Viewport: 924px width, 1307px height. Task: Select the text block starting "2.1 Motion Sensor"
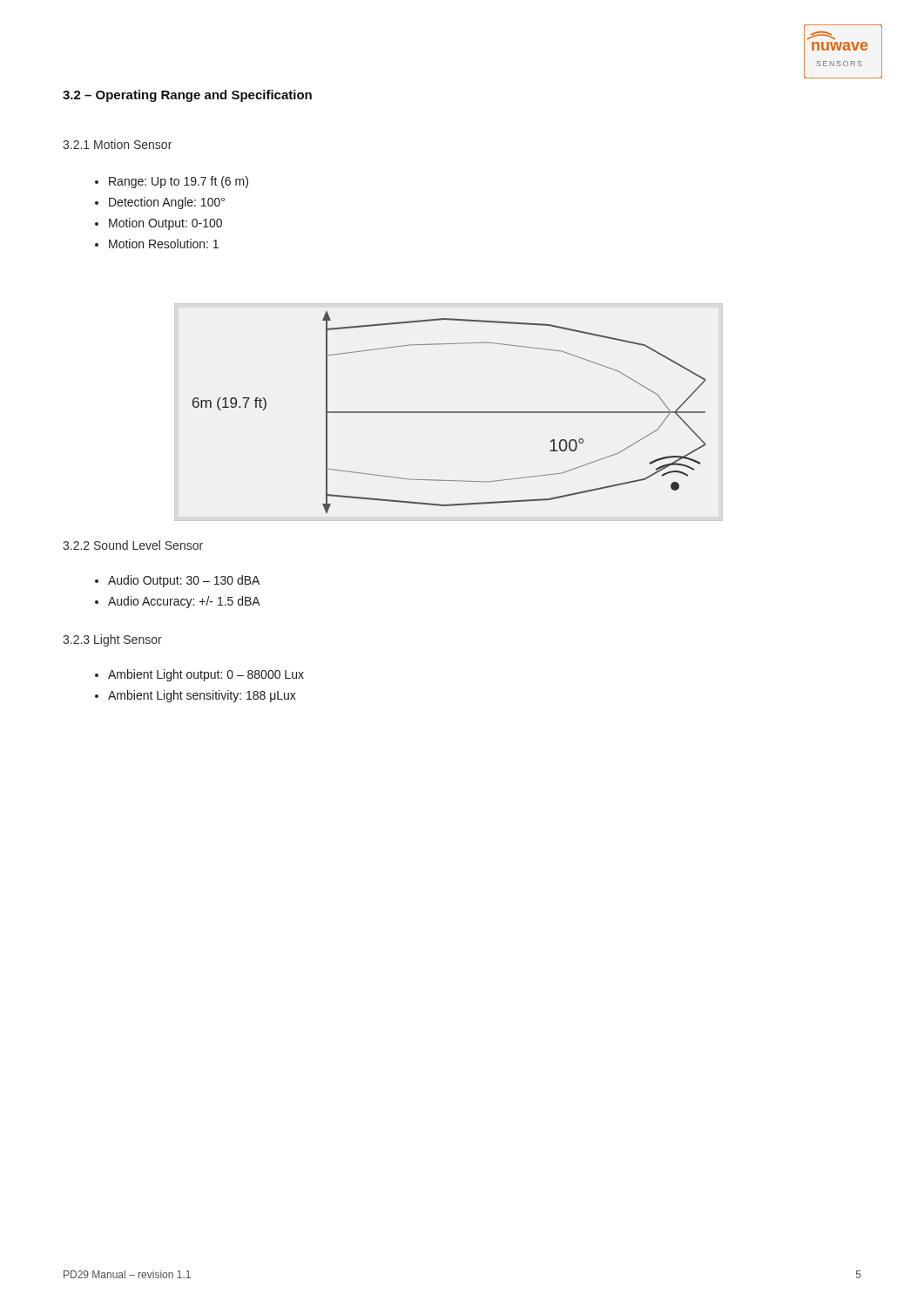pyautogui.click(x=117, y=145)
